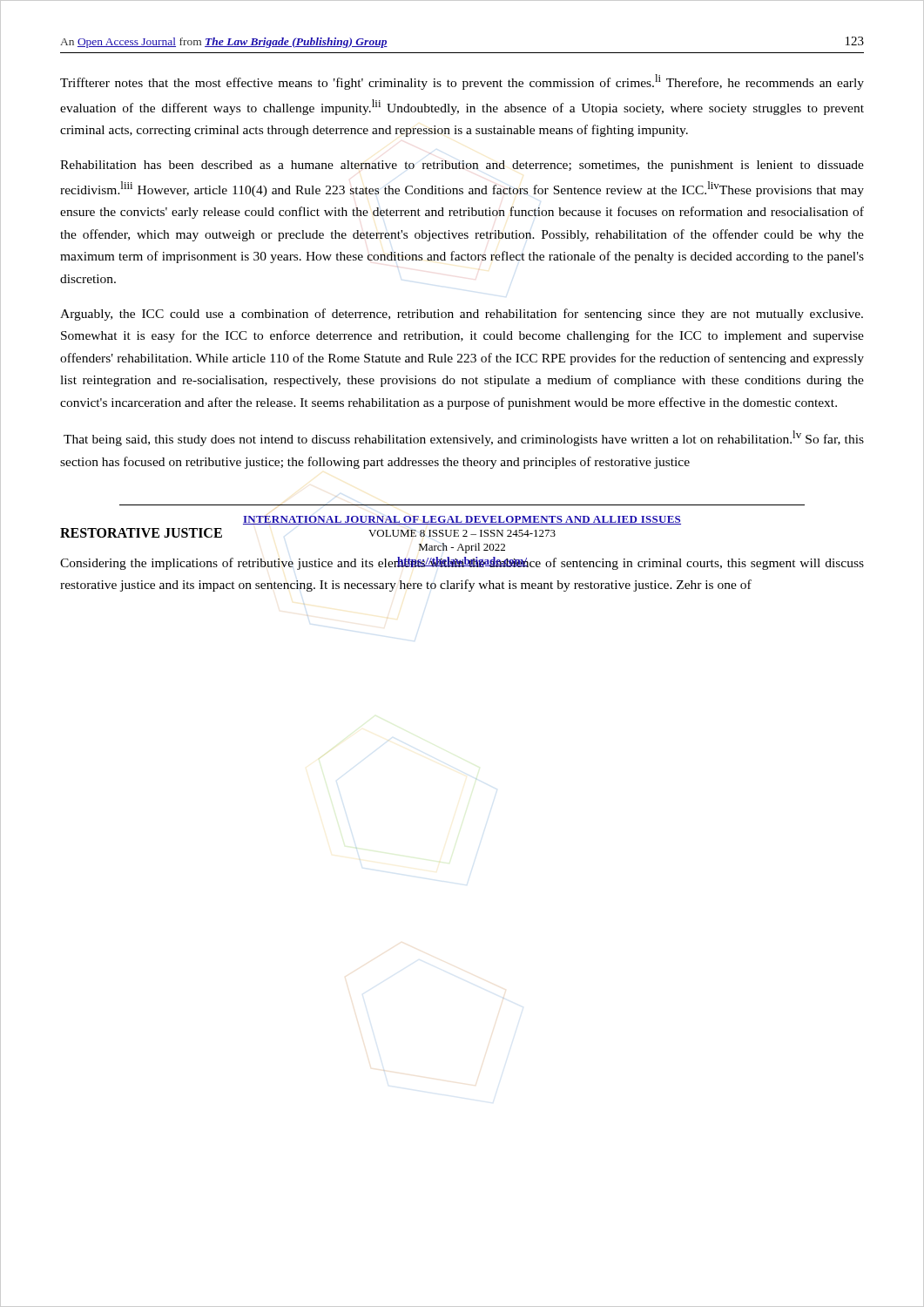The image size is (924, 1307).
Task: Find the passage starting "RESTORATIVE JUSTICE"
Action: point(141,533)
